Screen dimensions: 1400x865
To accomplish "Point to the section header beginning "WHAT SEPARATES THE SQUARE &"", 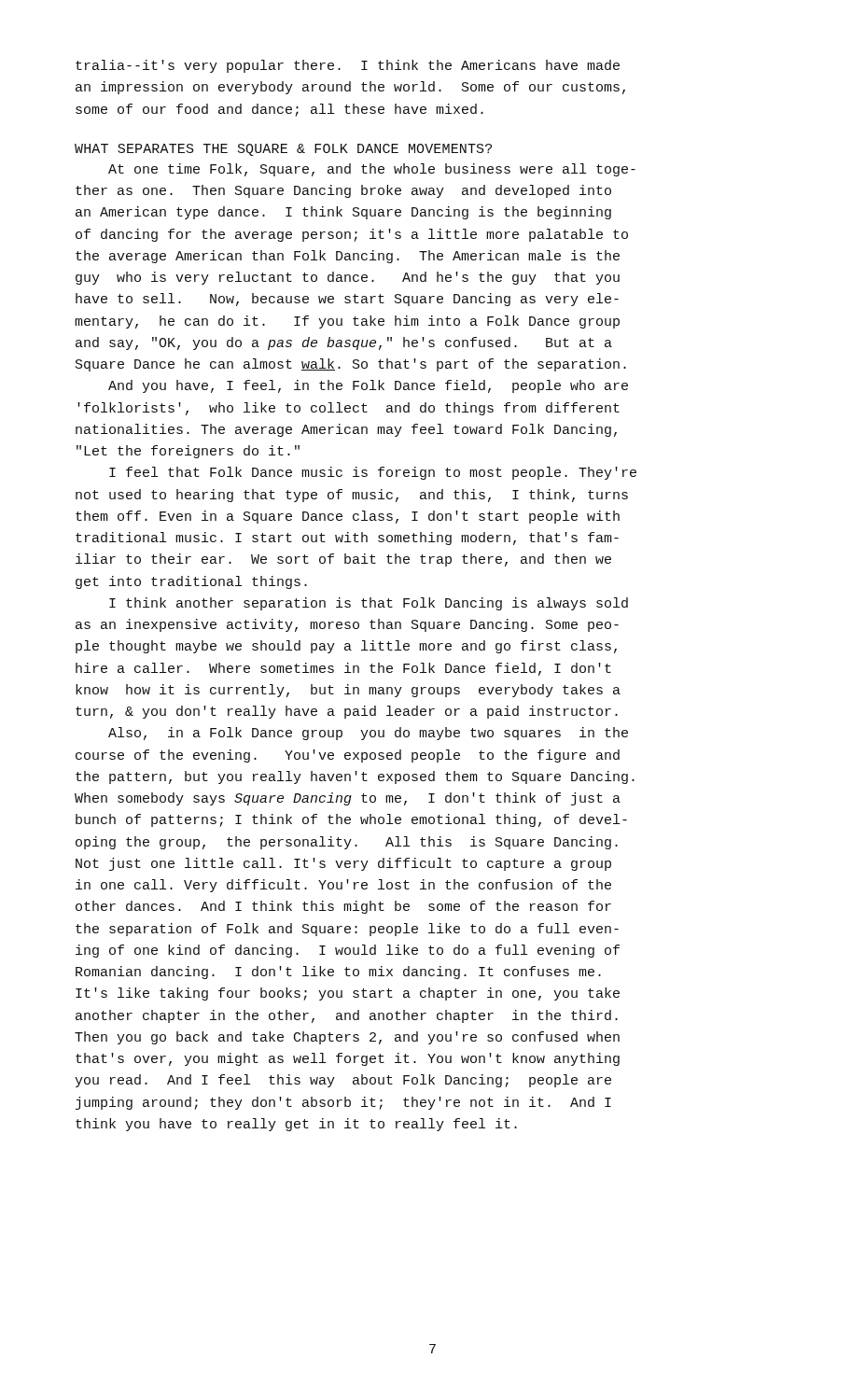I will [x=284, y=150].
